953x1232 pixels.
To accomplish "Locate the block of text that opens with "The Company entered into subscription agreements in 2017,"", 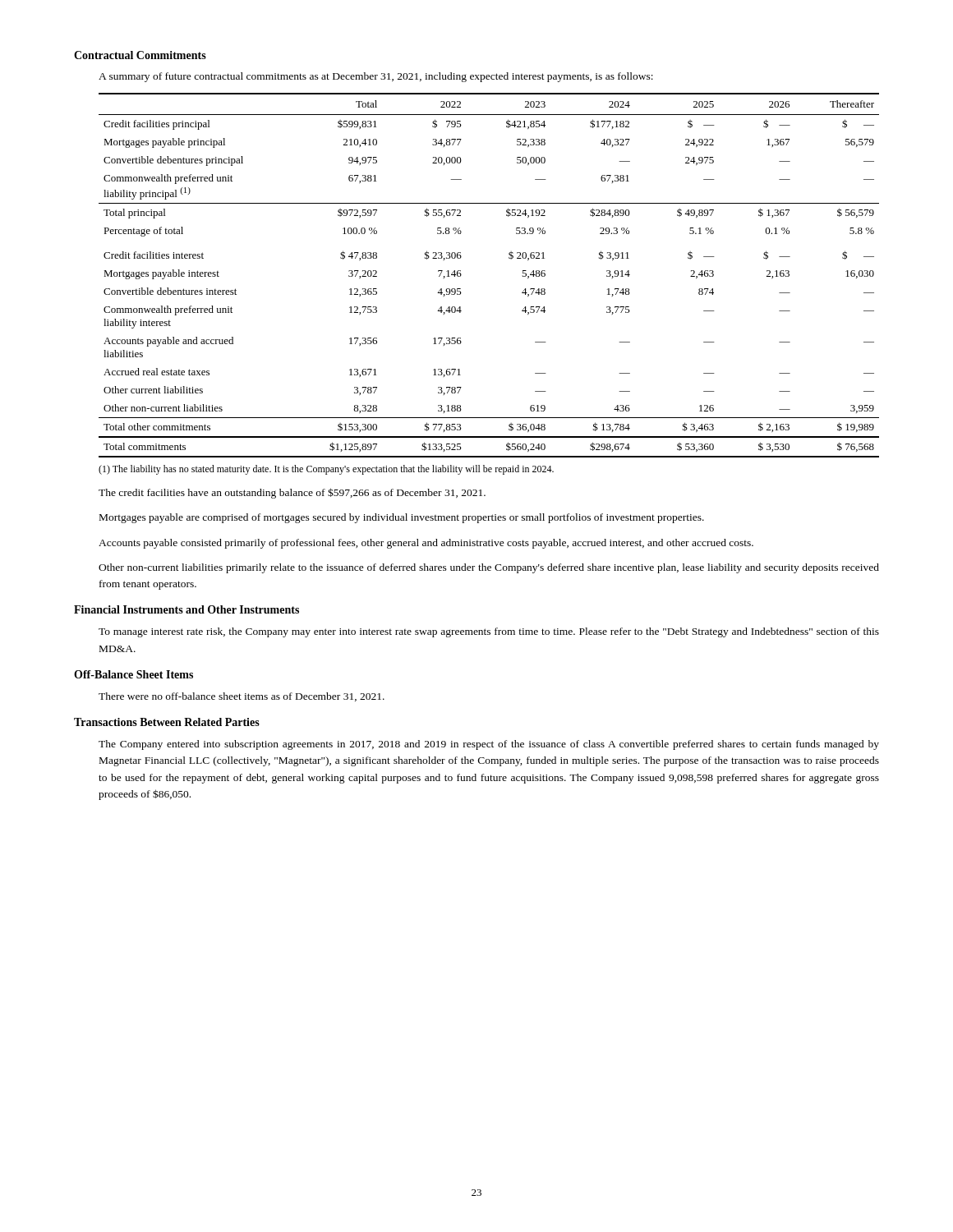I will (x=489, y=769).
